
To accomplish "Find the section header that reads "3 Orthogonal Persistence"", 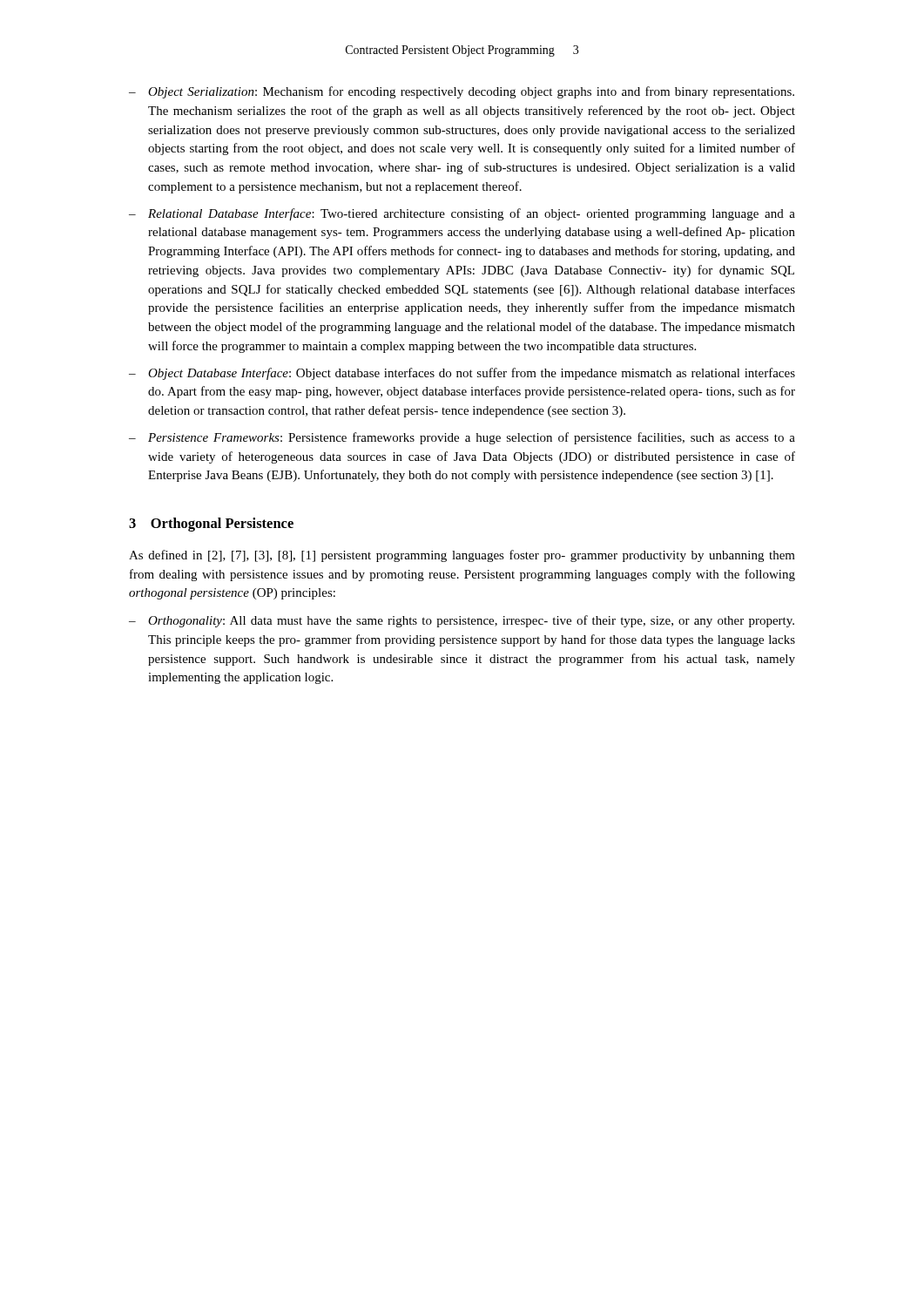I will pyautogui.click(x=211, y=525).
